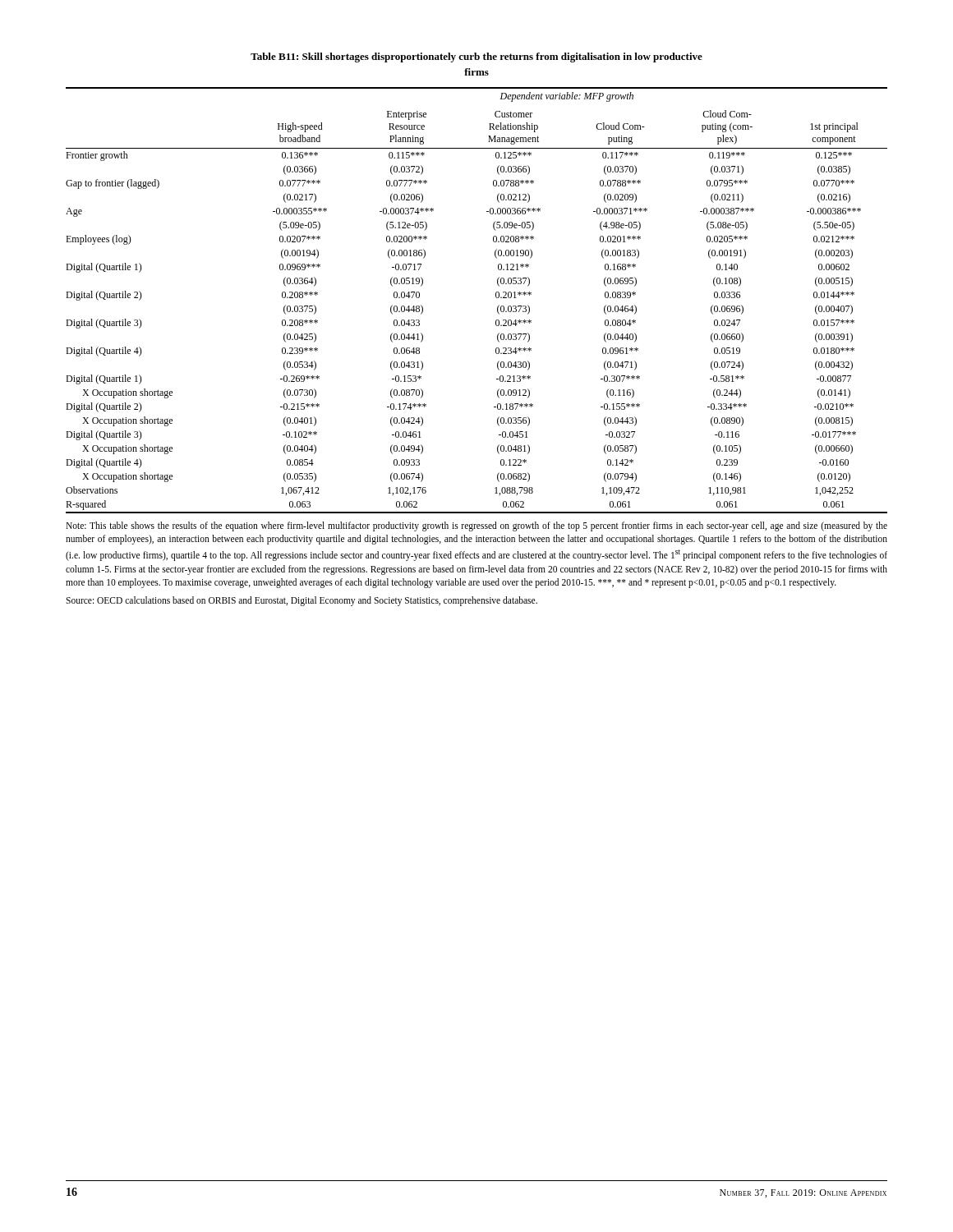Click on the region starting "Note: This table shows the results of the"
953x1232 pixels.
pos(476,554)
